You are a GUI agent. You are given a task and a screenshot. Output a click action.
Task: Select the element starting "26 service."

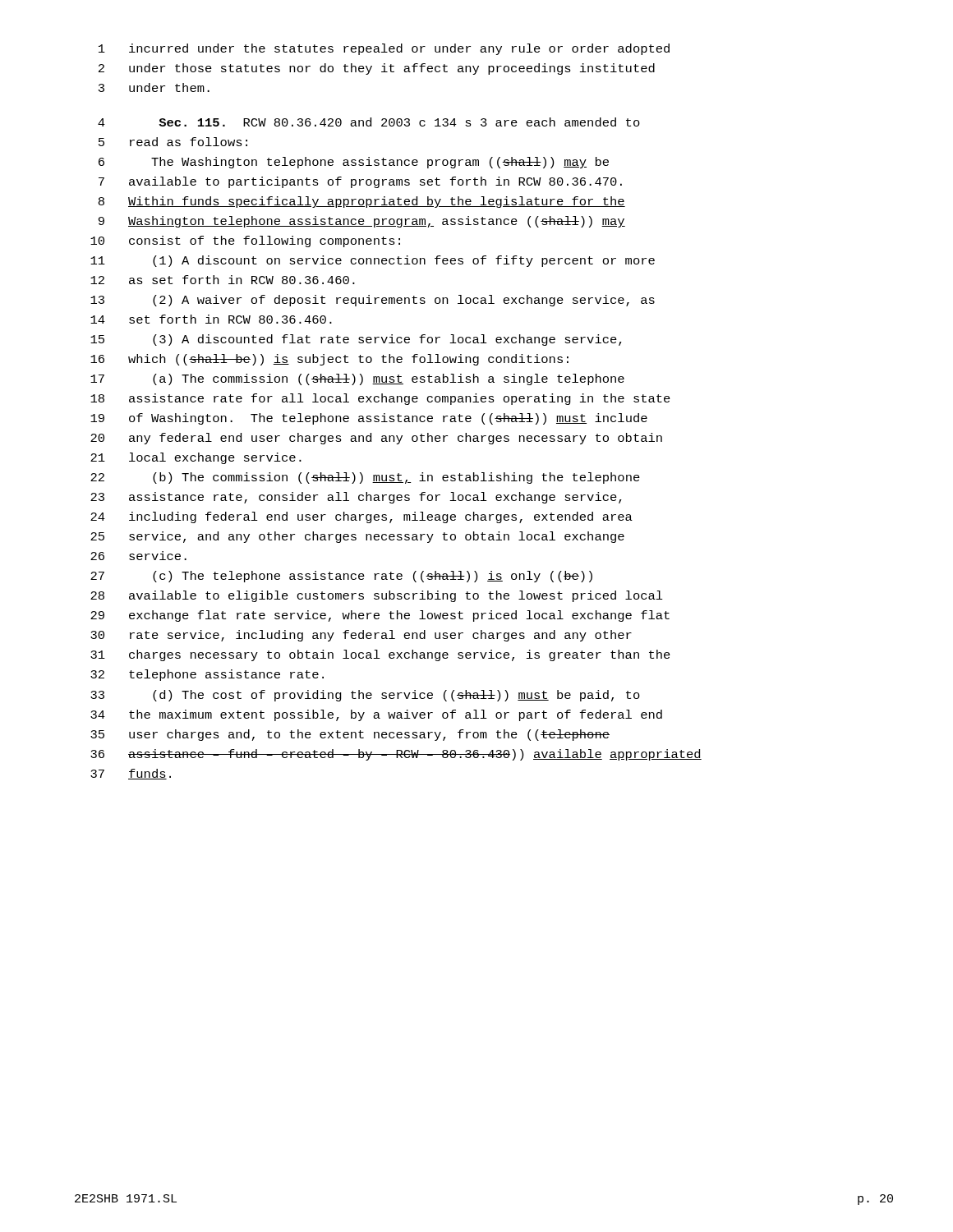138,556
